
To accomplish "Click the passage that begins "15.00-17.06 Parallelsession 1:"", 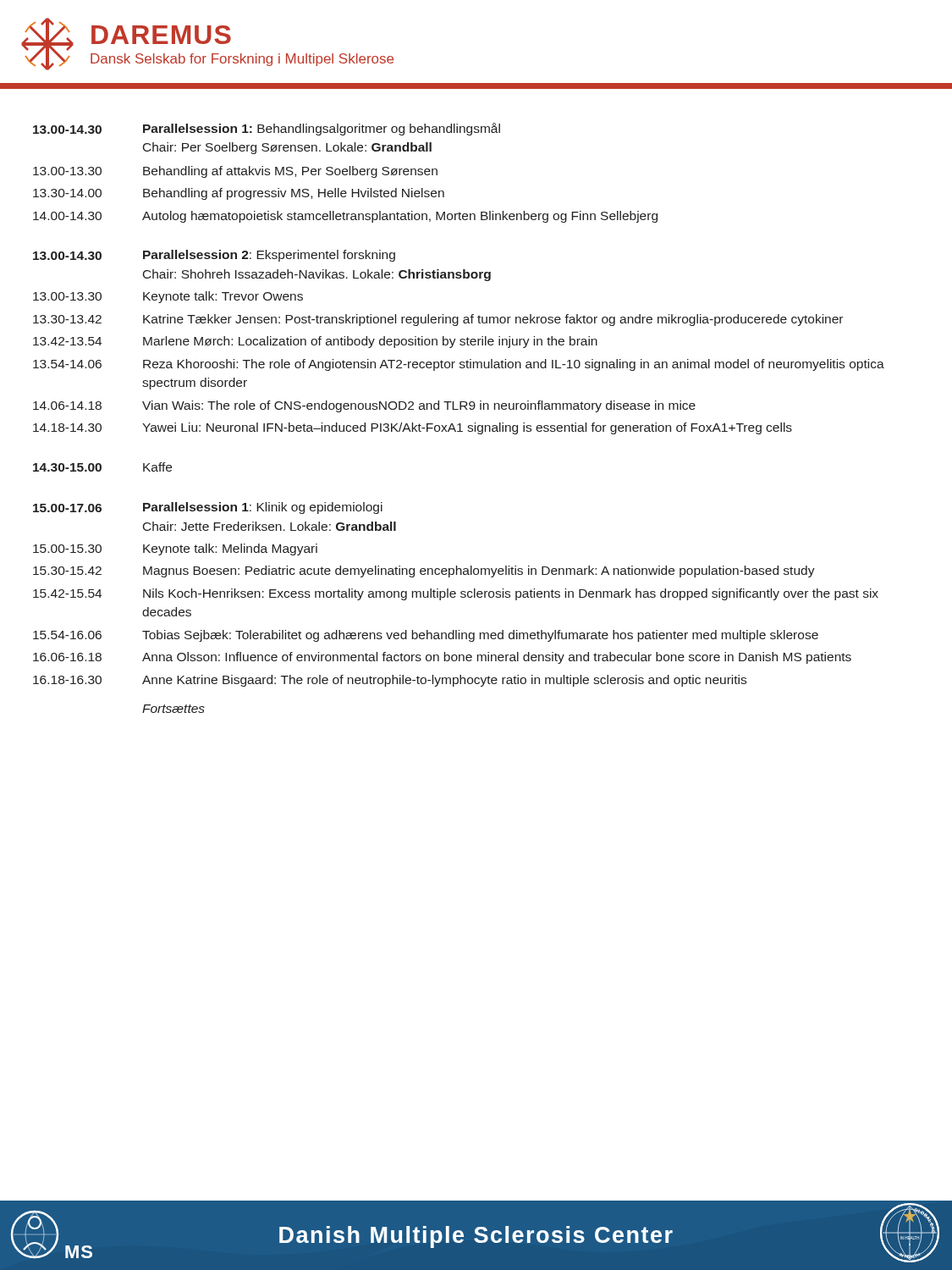I will pyautogui.click(x=208, y=508).
